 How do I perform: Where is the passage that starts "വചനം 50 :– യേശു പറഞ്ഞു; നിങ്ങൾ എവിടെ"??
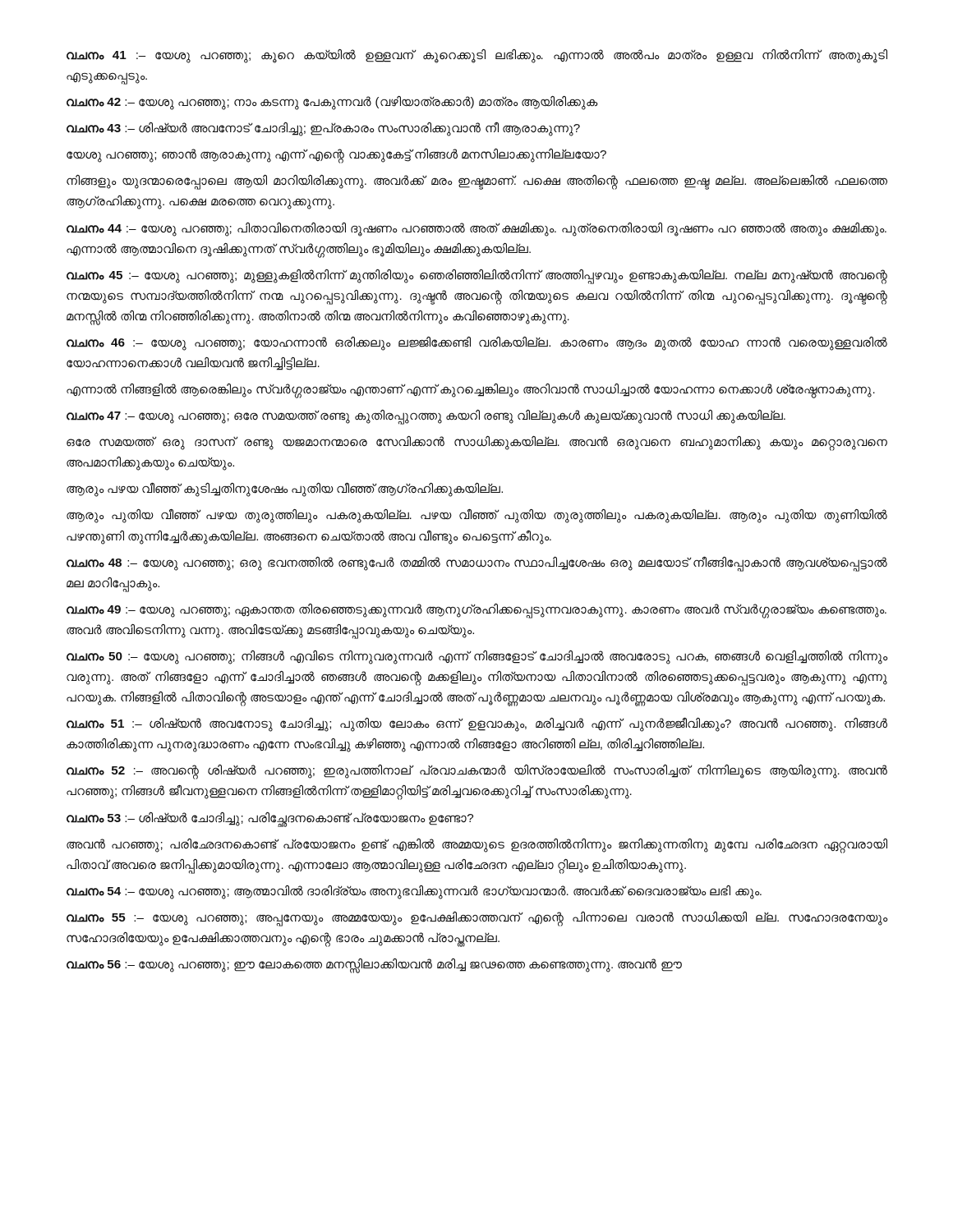pos(476,676)
